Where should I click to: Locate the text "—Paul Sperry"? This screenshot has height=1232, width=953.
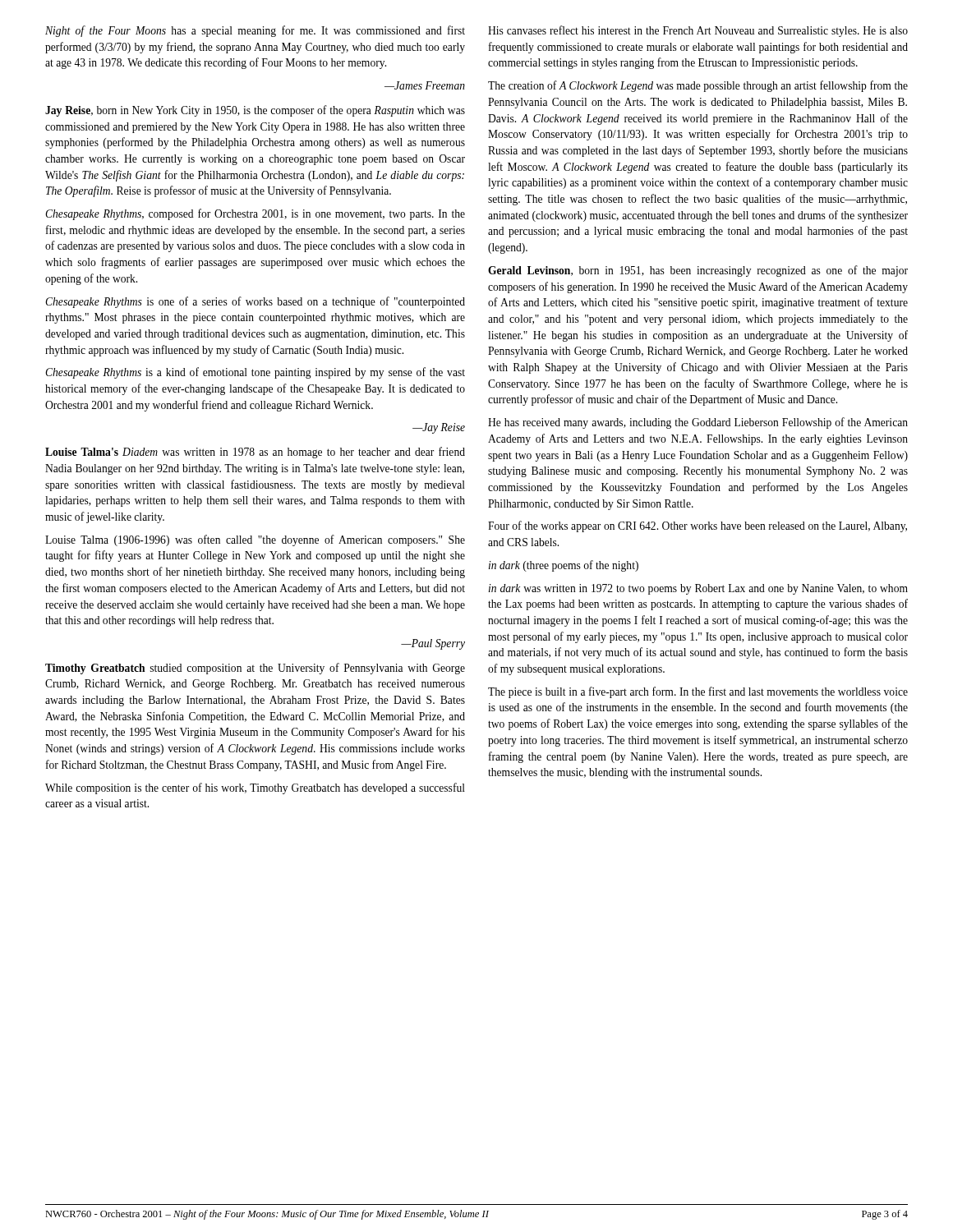pyautogui.click(x=433, y=644)
